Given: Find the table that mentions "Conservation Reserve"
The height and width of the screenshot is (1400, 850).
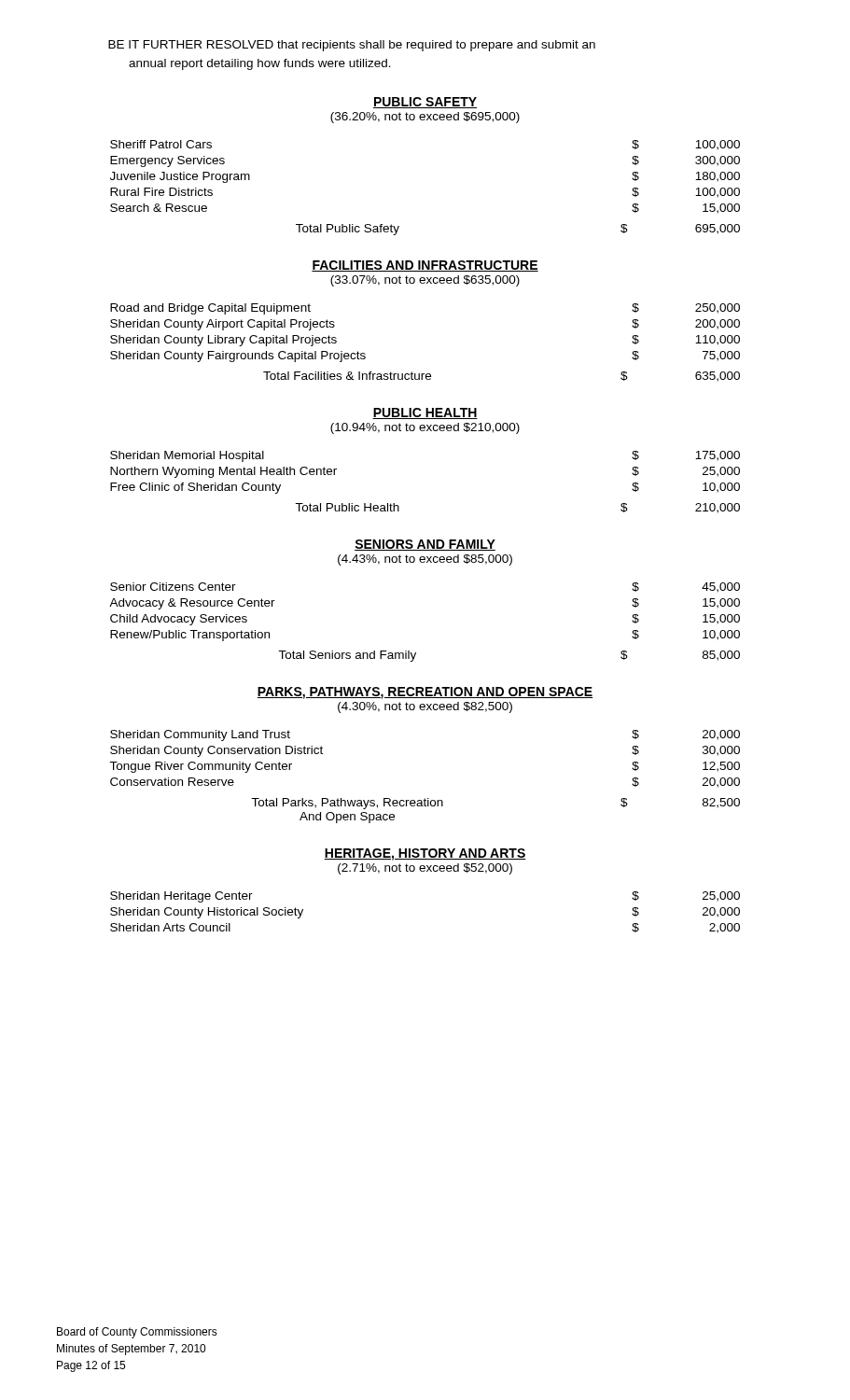Looking at the screenshot, I should (x=425, y=775).
